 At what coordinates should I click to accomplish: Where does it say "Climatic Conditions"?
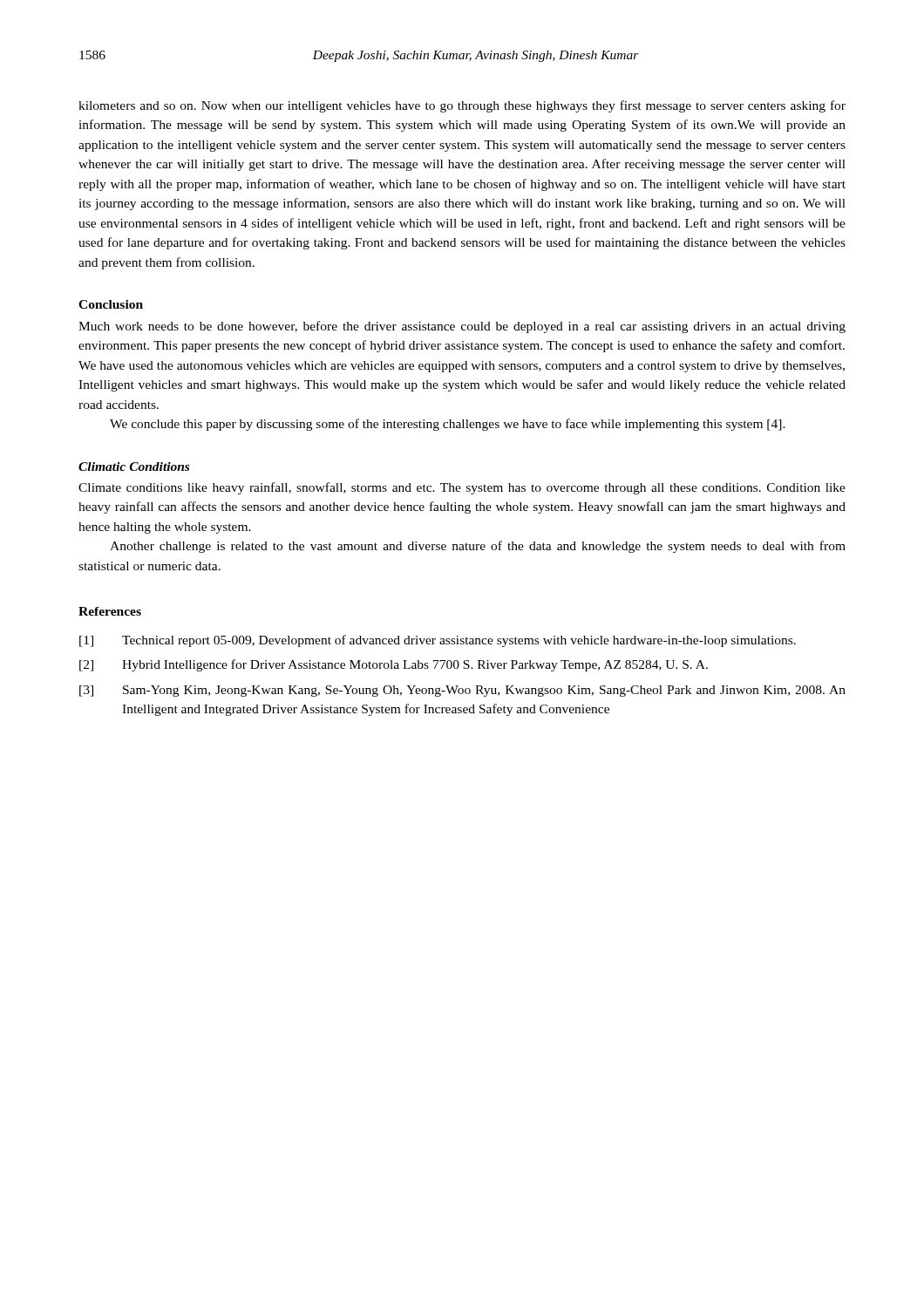(134, 466)
